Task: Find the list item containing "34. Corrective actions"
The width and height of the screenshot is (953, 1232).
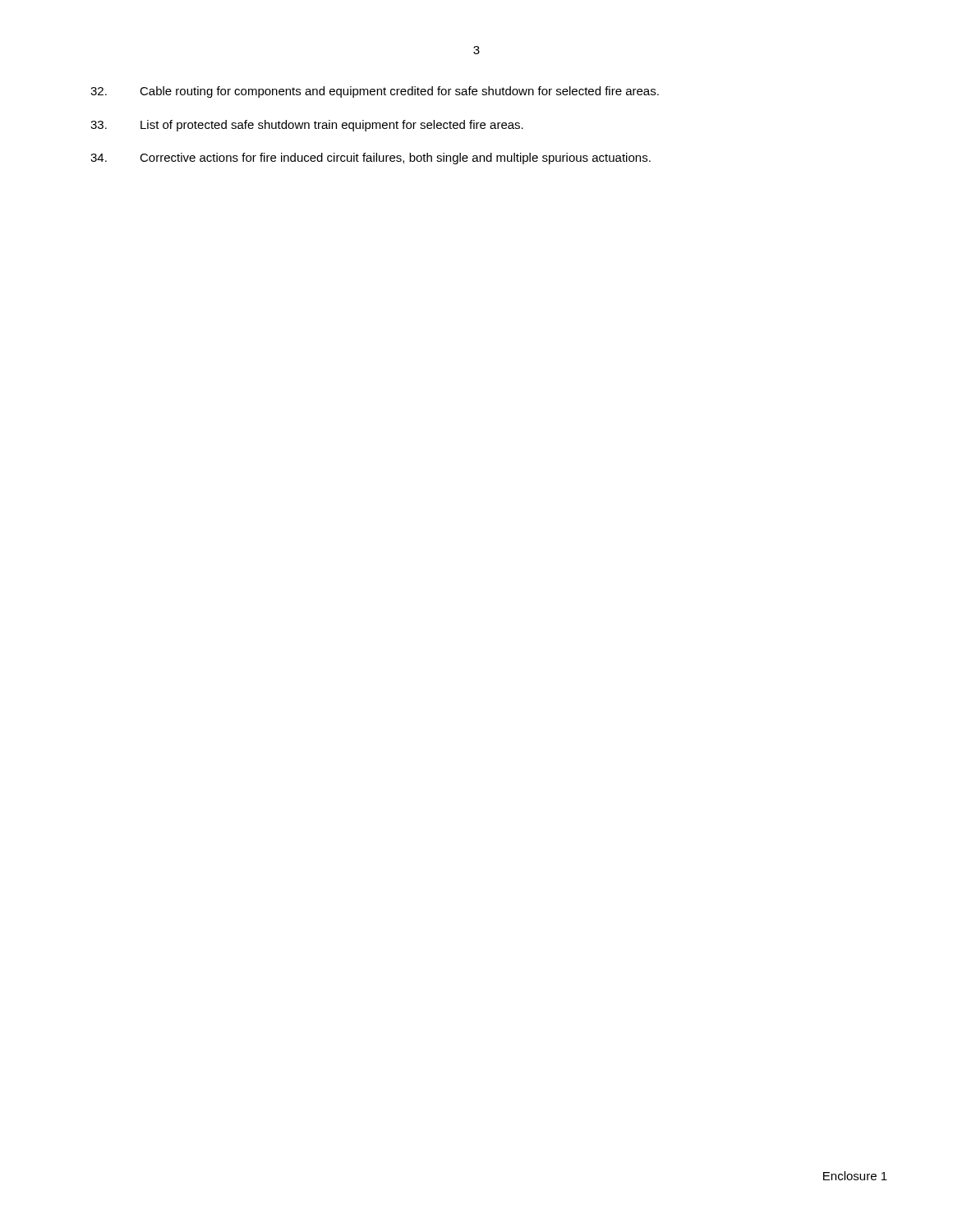Action: click(371, 158)
